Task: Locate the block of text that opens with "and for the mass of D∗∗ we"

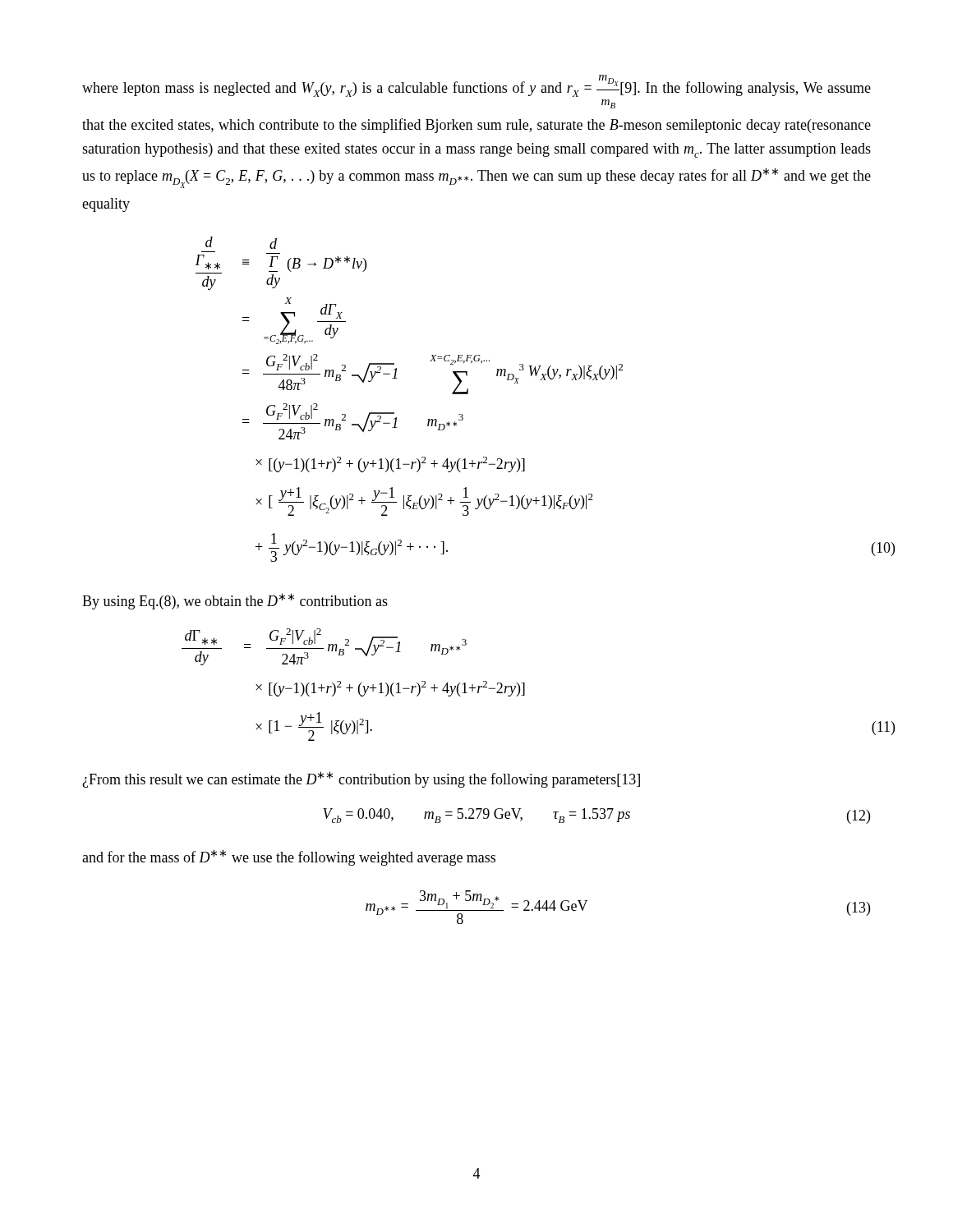Action: [289, 856]
